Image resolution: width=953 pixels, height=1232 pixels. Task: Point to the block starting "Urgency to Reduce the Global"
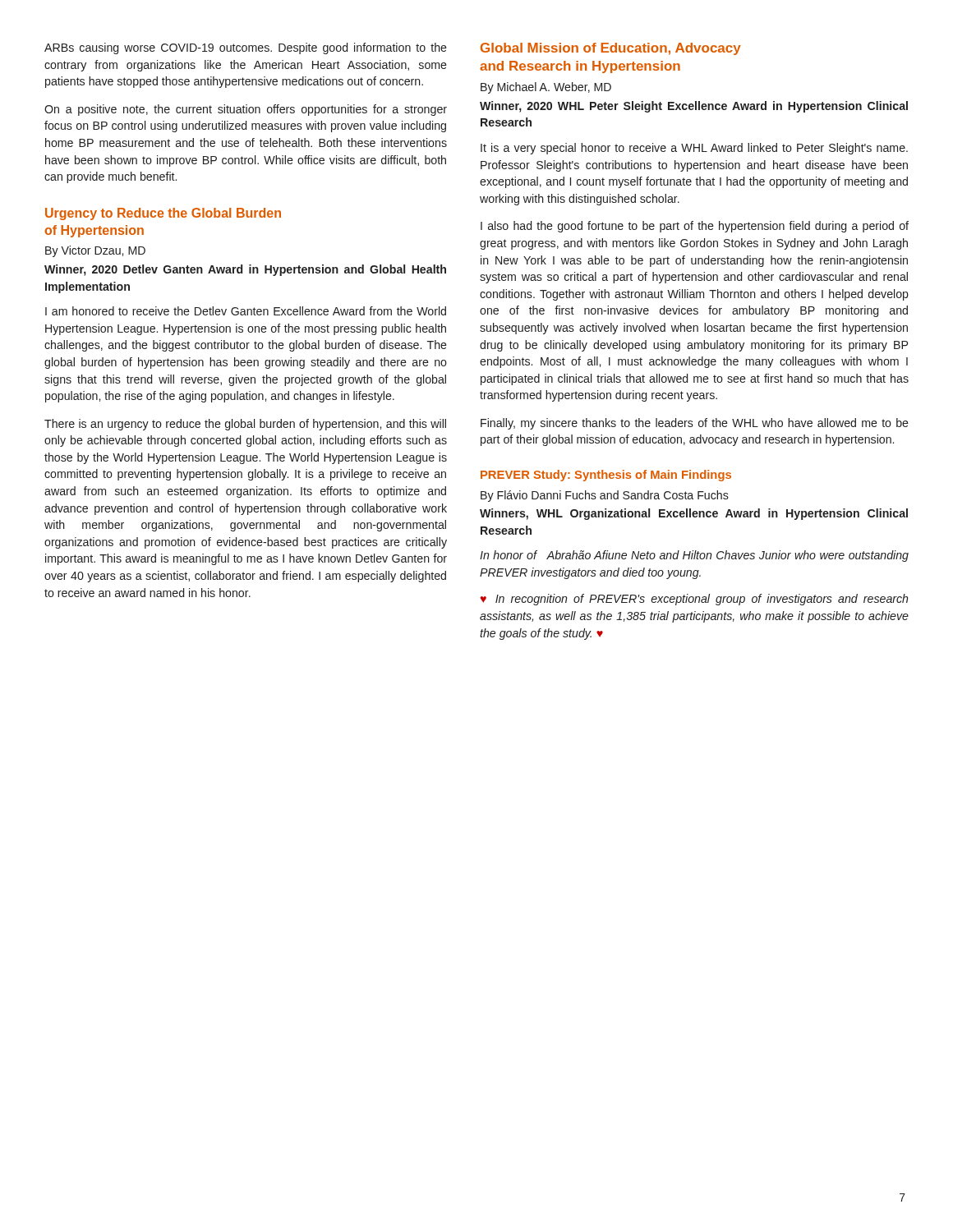tap(246, 222)
